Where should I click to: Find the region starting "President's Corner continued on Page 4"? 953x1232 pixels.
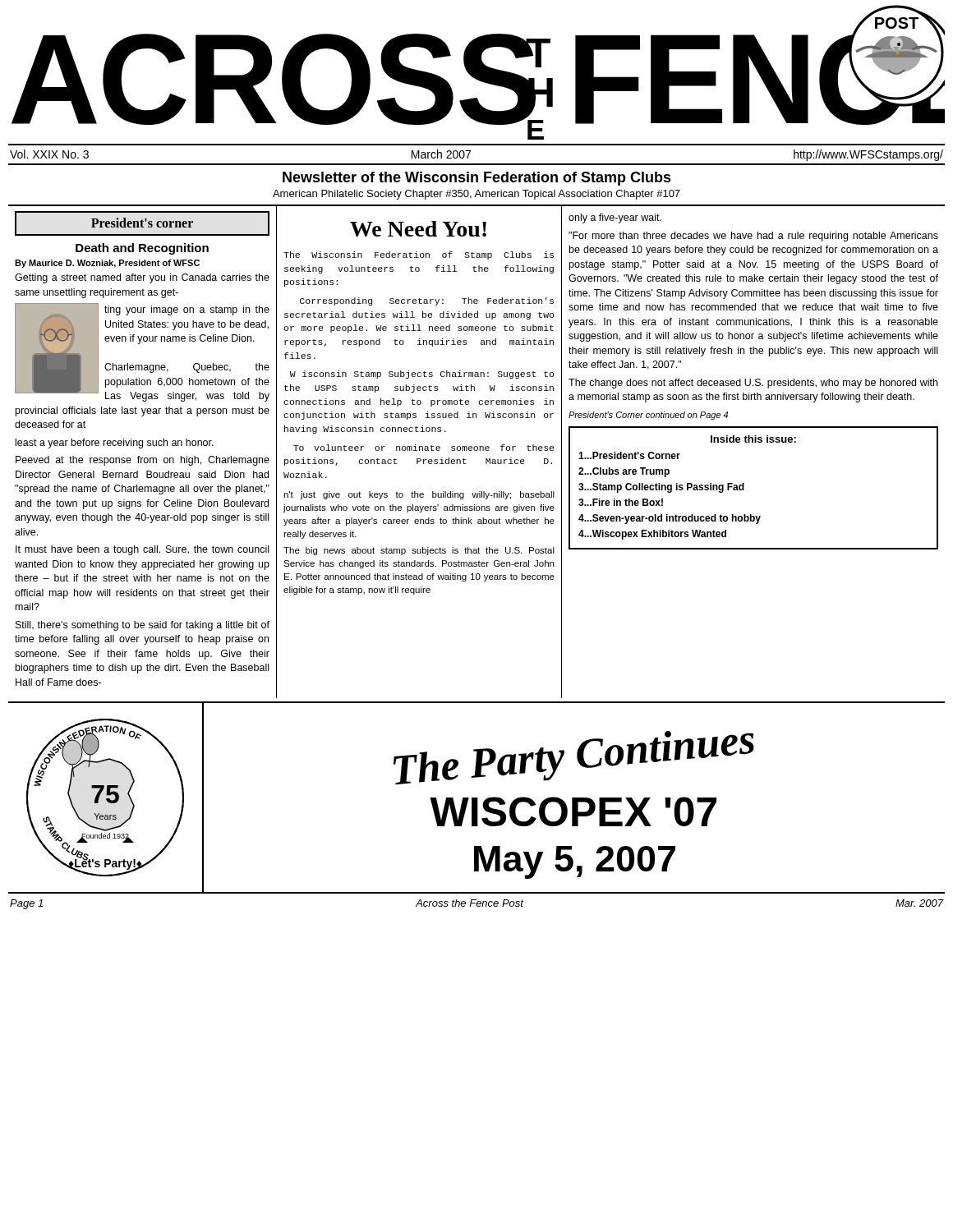[x=649, y=414]
